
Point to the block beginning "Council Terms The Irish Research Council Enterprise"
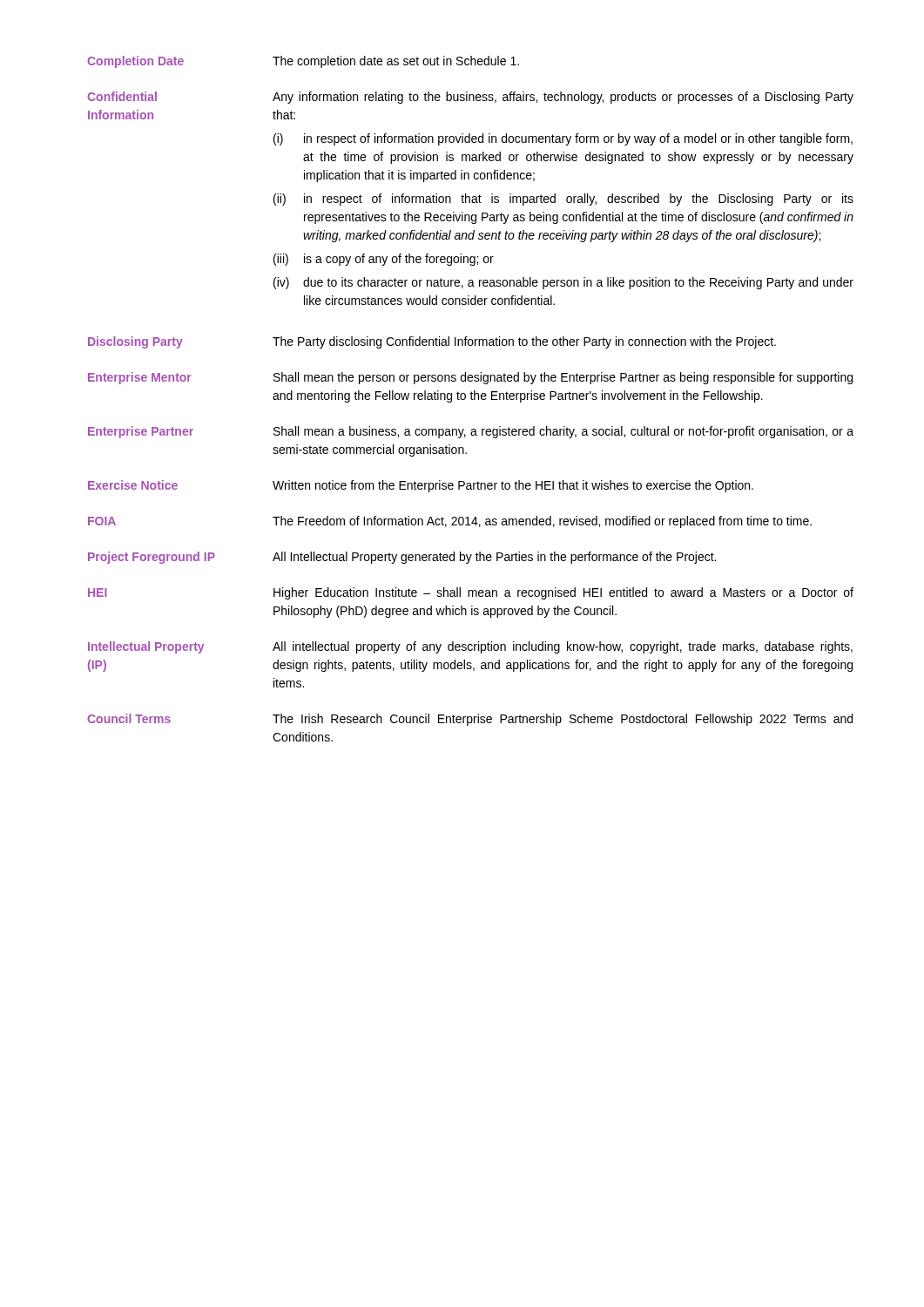(x=470, y=728)
